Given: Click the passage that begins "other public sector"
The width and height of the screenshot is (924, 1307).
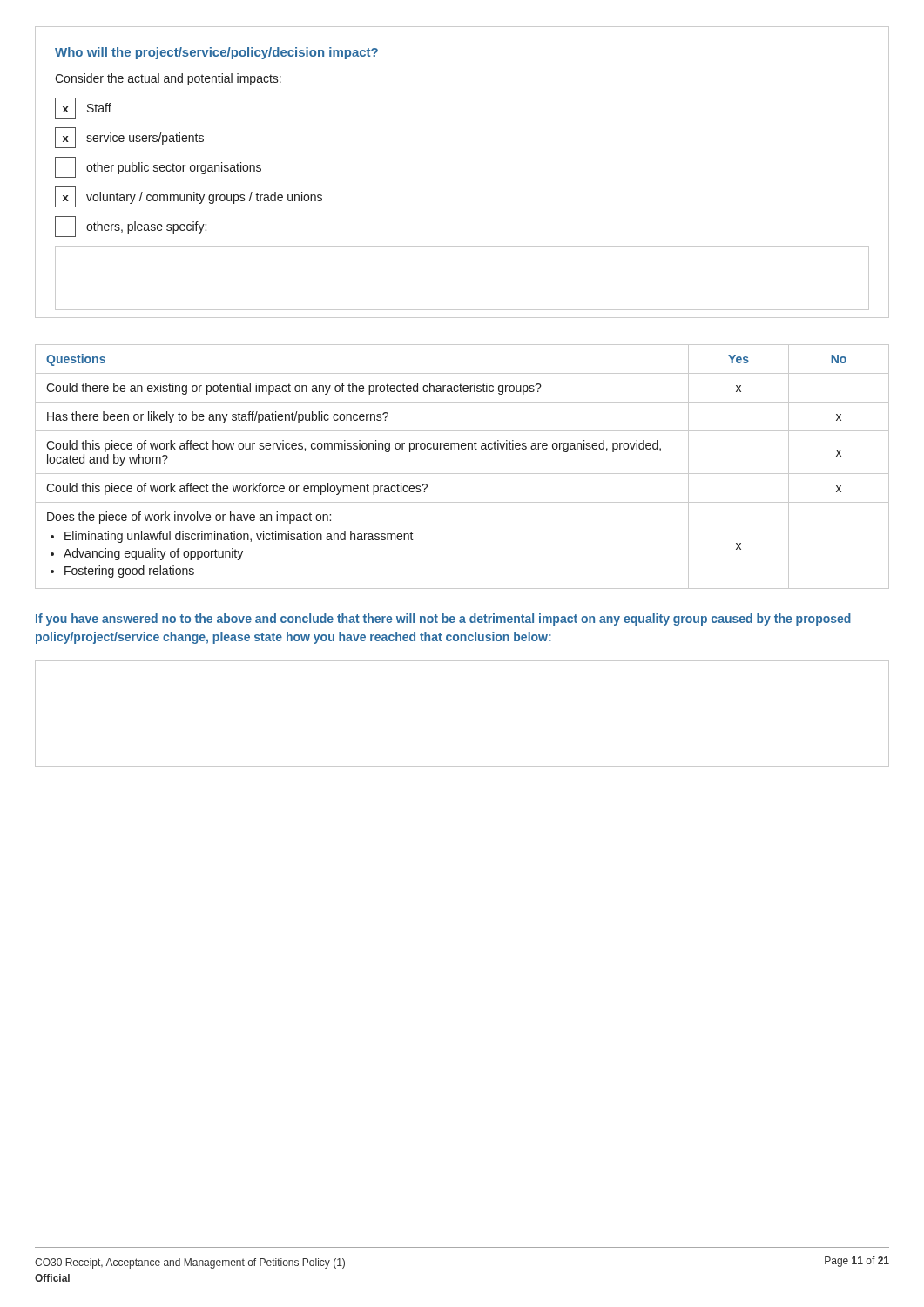Looking at the screenshot, I should click(158, 167).
